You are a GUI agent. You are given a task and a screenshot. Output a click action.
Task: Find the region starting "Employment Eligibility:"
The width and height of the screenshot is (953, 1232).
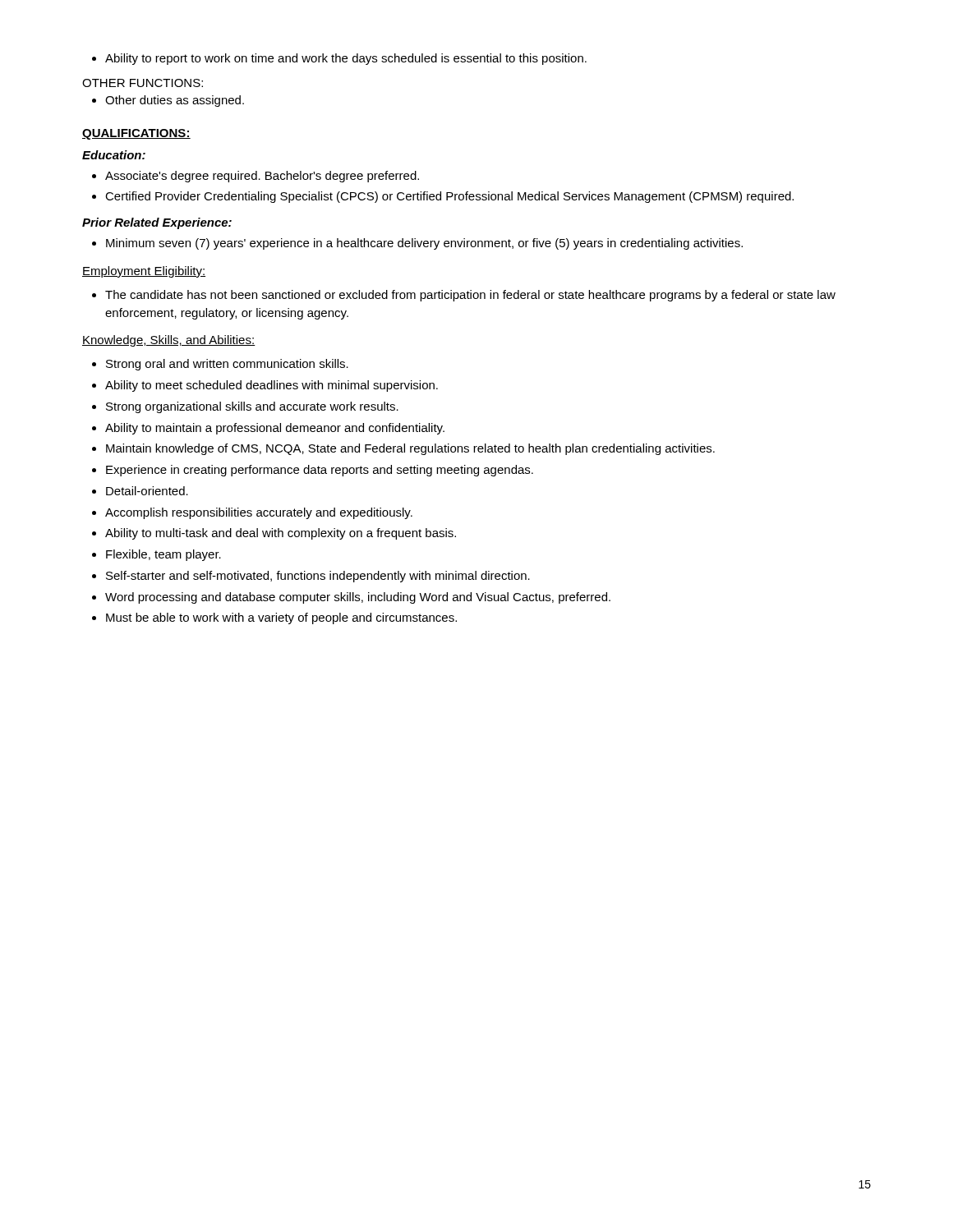click(144, 270)
